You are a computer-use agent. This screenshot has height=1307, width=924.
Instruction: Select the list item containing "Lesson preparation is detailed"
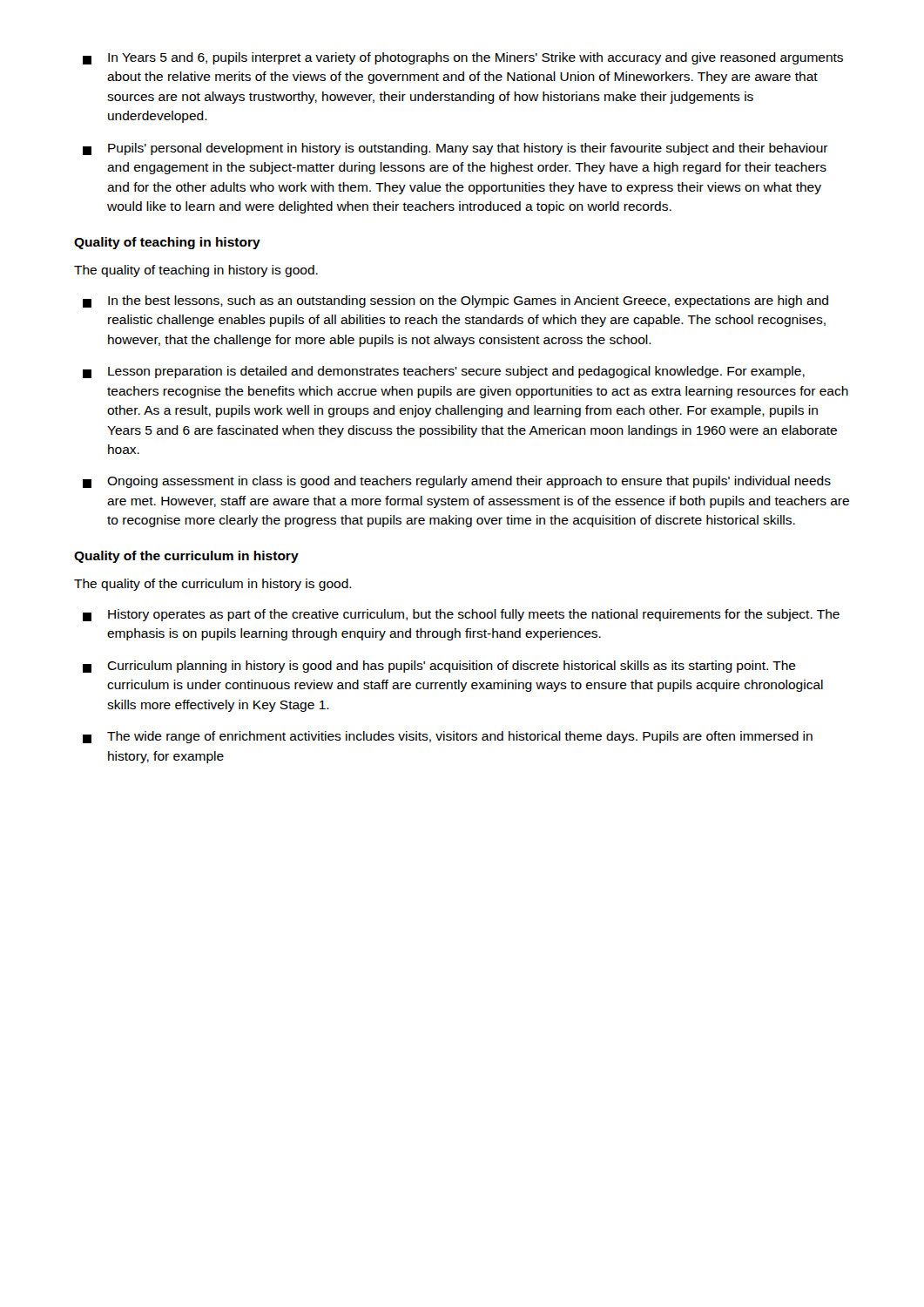point(466,411)
